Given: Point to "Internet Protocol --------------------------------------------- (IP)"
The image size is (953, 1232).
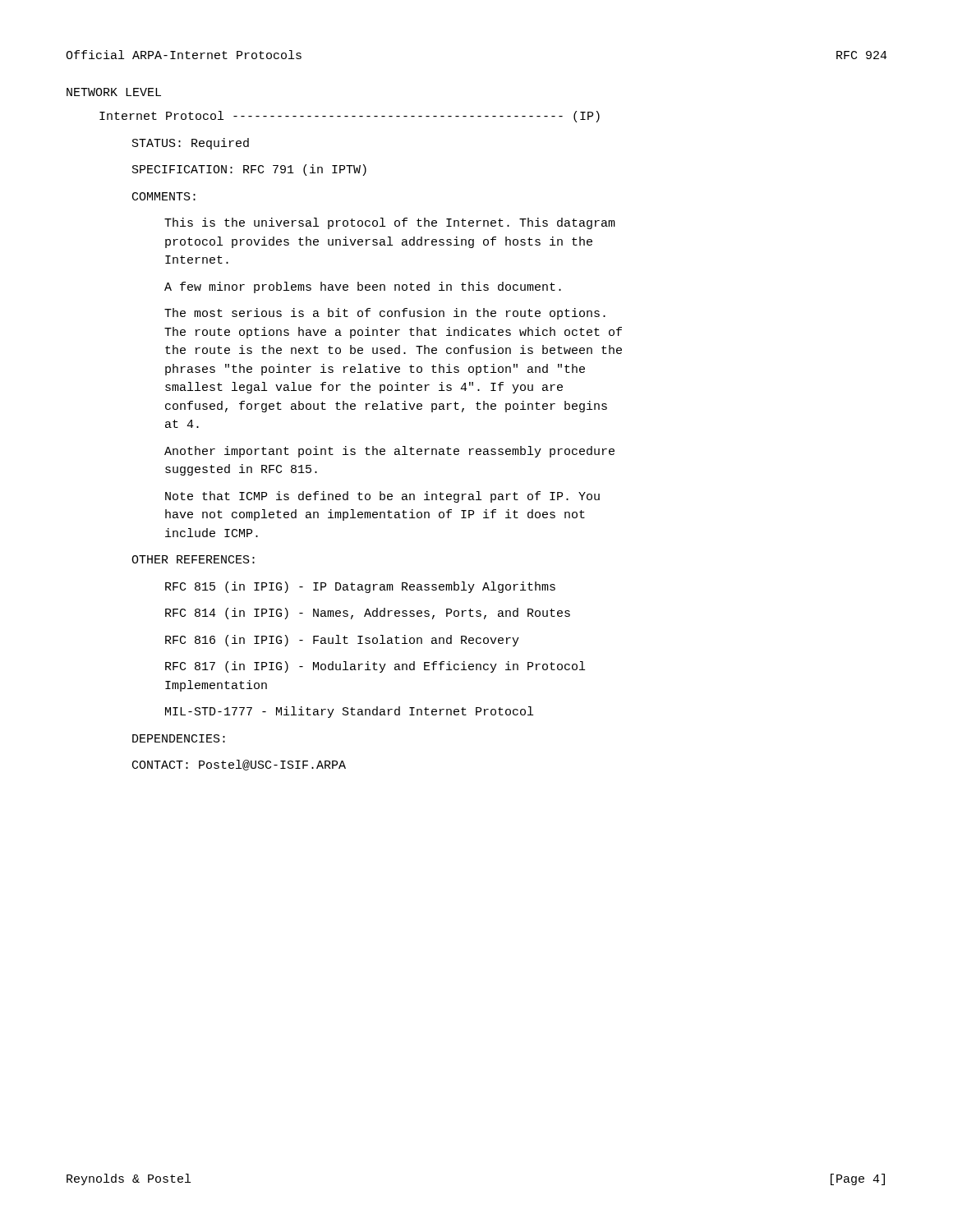Looking at the screenshot, I should (x=350, y=117).
